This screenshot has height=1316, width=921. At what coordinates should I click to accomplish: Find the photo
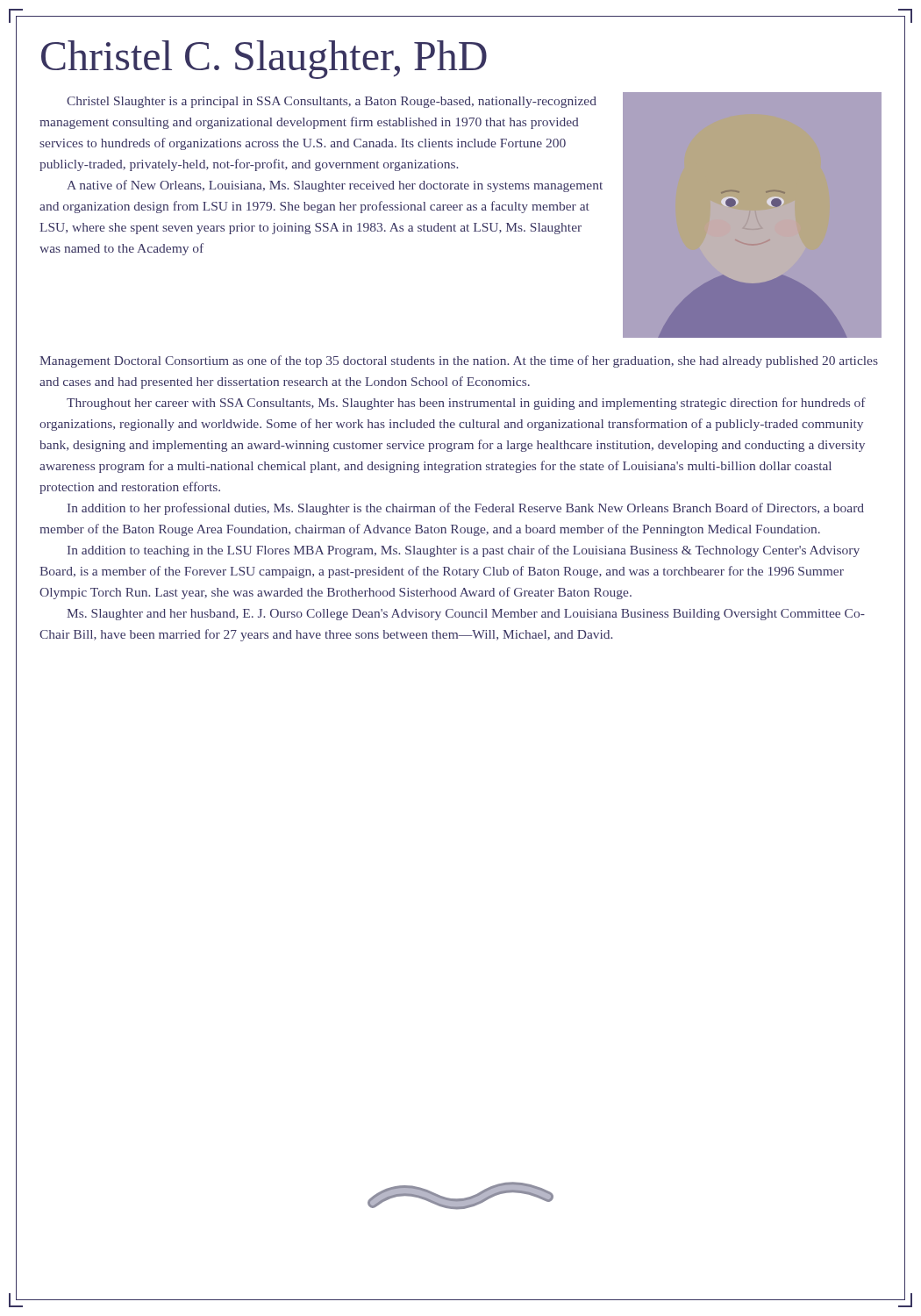click(x=752, y=216)
